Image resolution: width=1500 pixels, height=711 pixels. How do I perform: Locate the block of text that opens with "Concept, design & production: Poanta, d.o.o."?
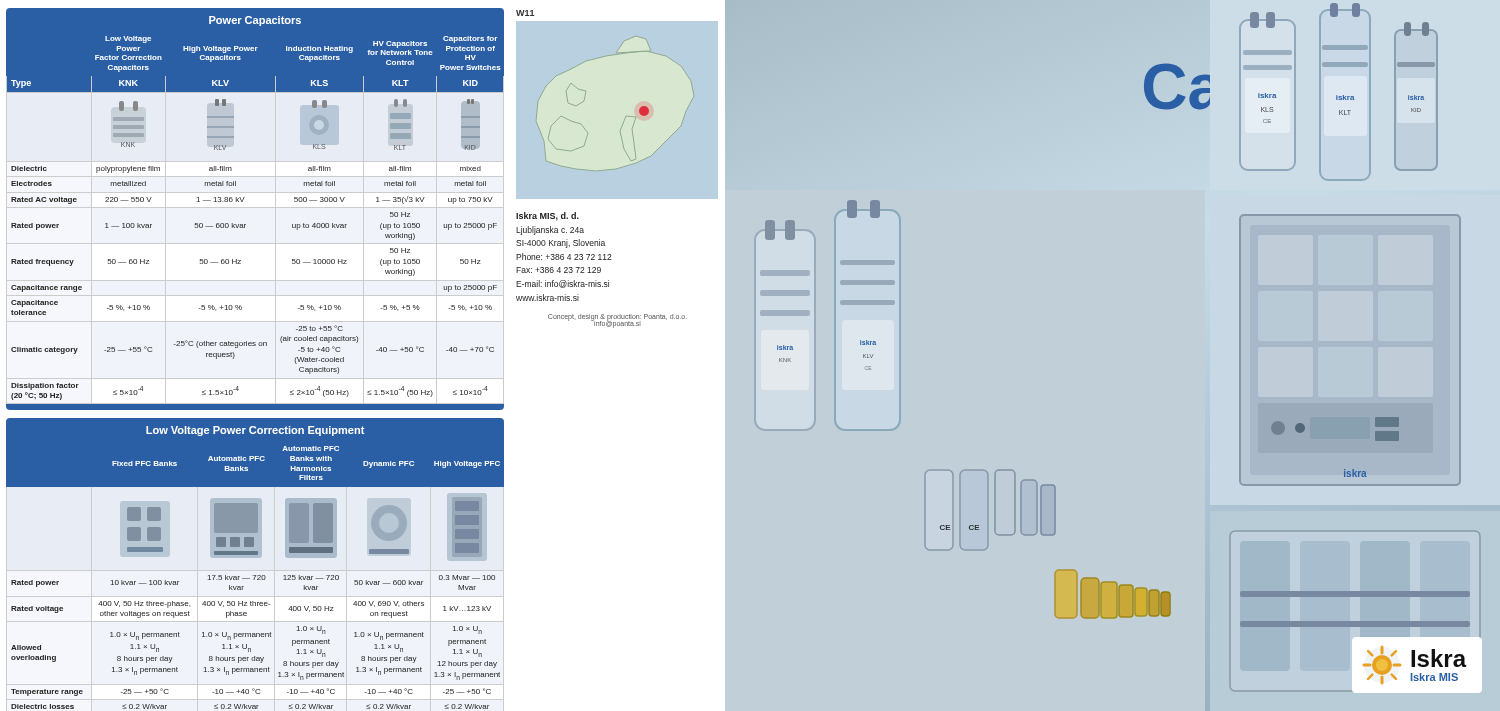[617, 320]
